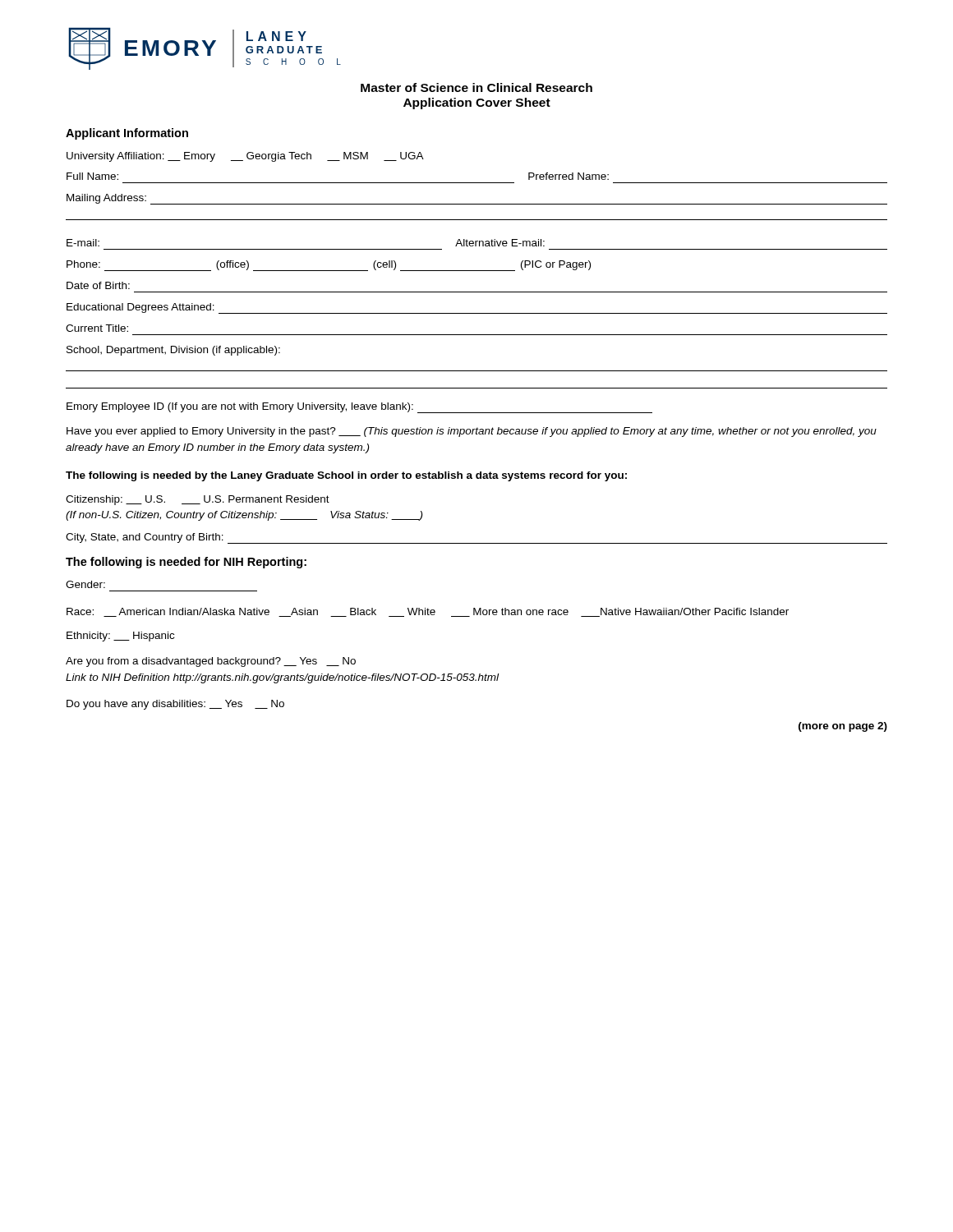
Task: Find "School, Department, Division (if applicable):" on this page
Action: pos(173,350)
